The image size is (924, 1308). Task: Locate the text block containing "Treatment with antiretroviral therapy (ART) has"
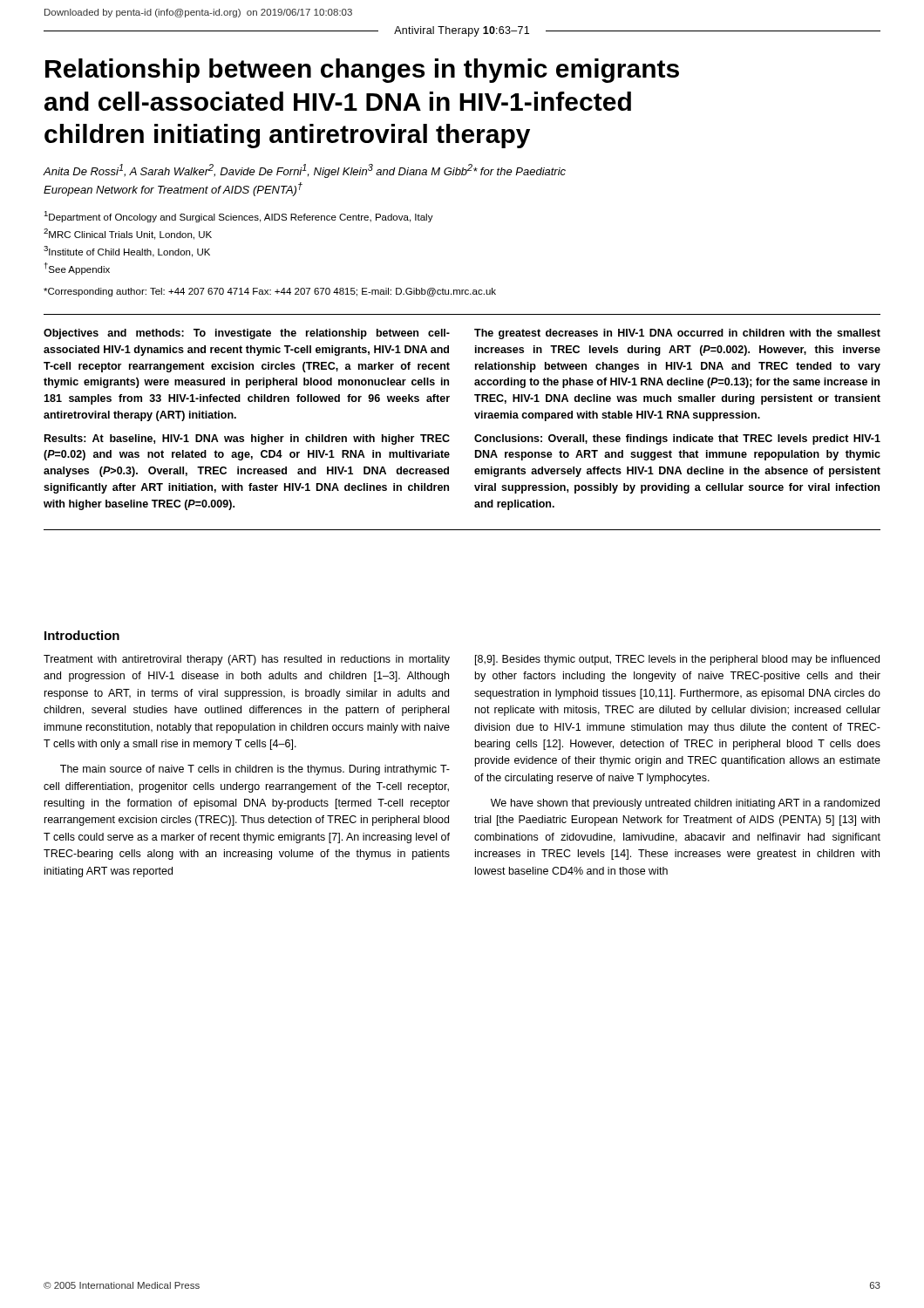click(x=247, y=766)
